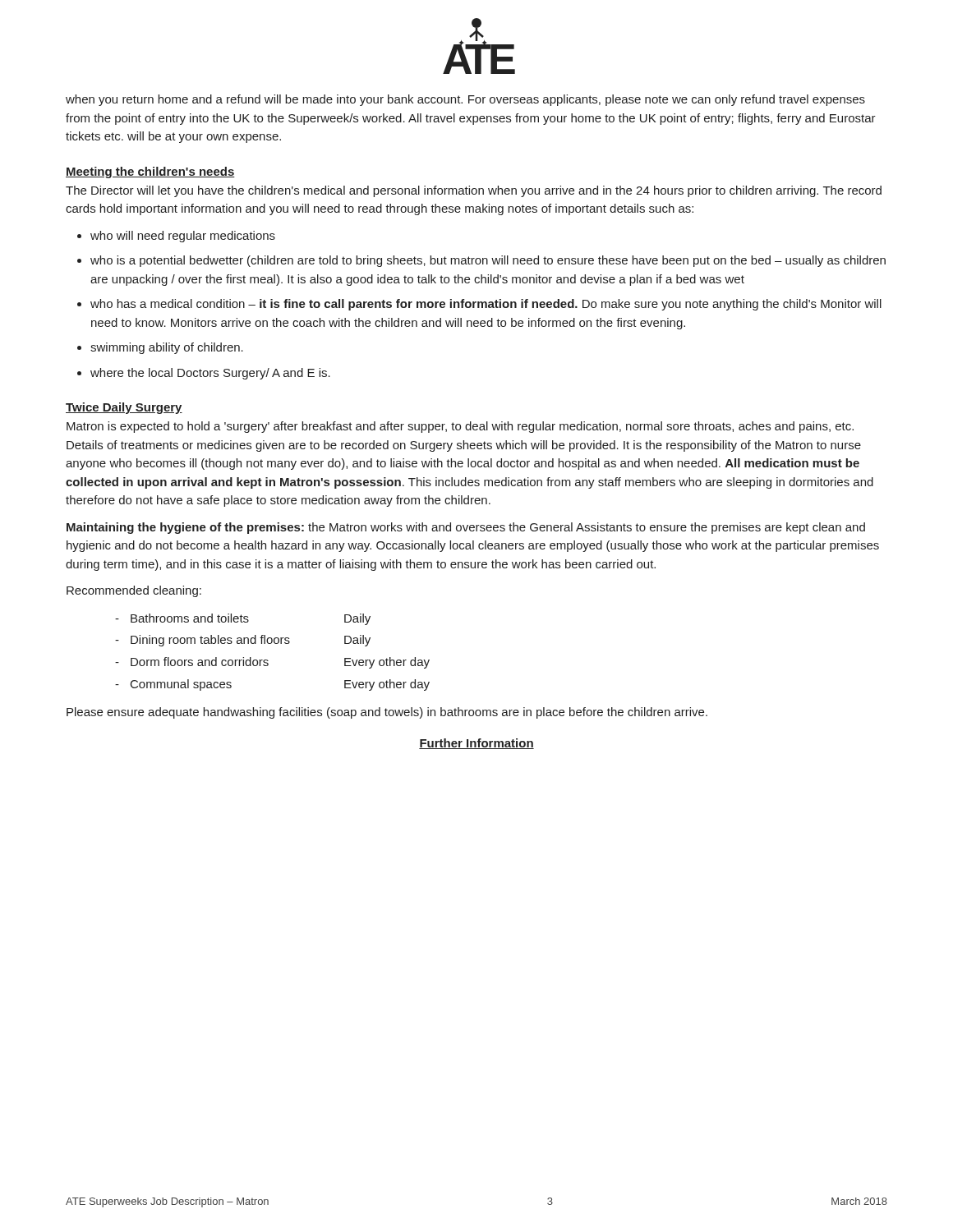Point to the block beginning "-Dining room tables"
This screenshot has height=1232, width=953.
tap(243, 640)
